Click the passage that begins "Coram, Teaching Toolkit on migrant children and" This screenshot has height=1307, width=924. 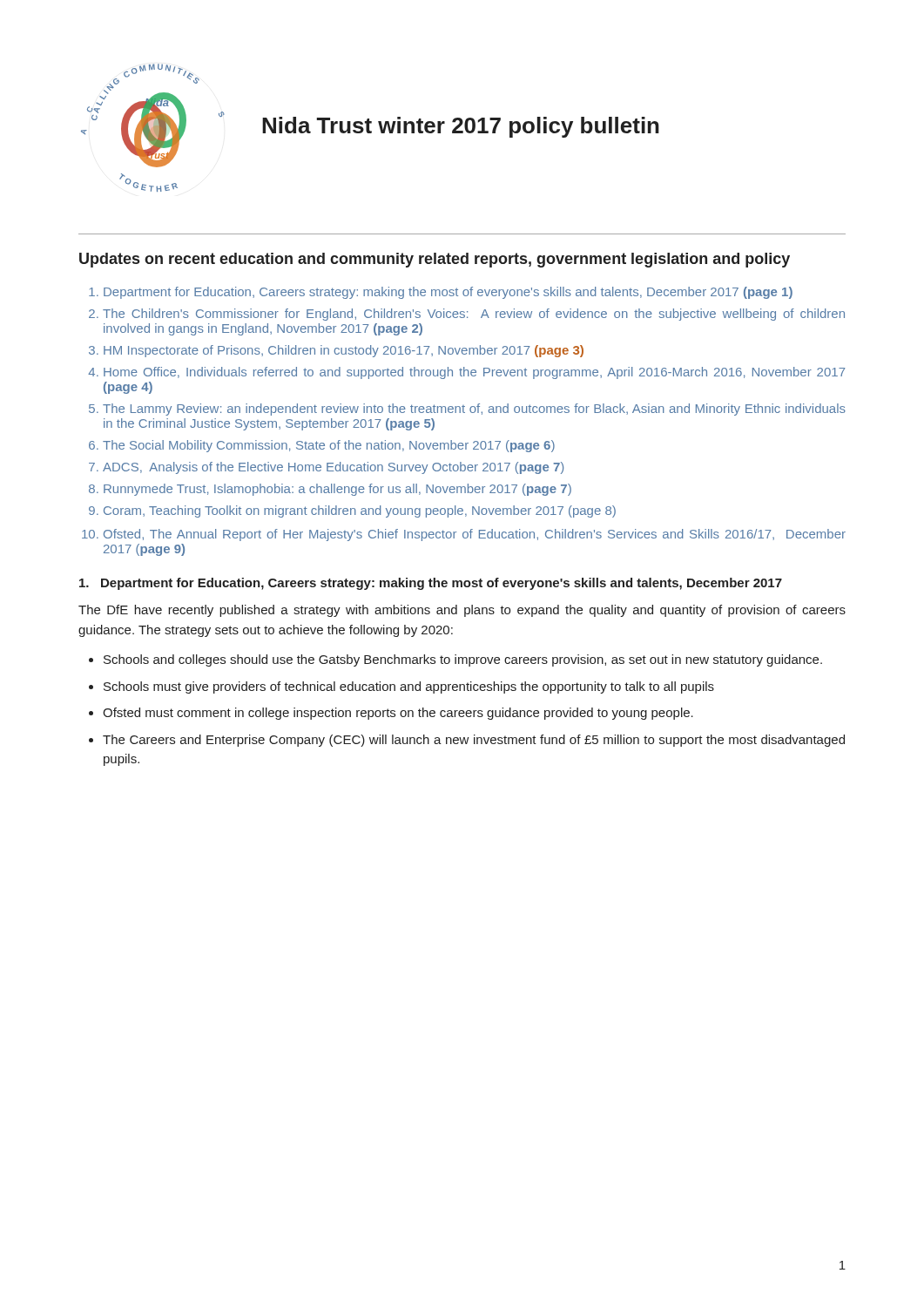coord(360,510)
